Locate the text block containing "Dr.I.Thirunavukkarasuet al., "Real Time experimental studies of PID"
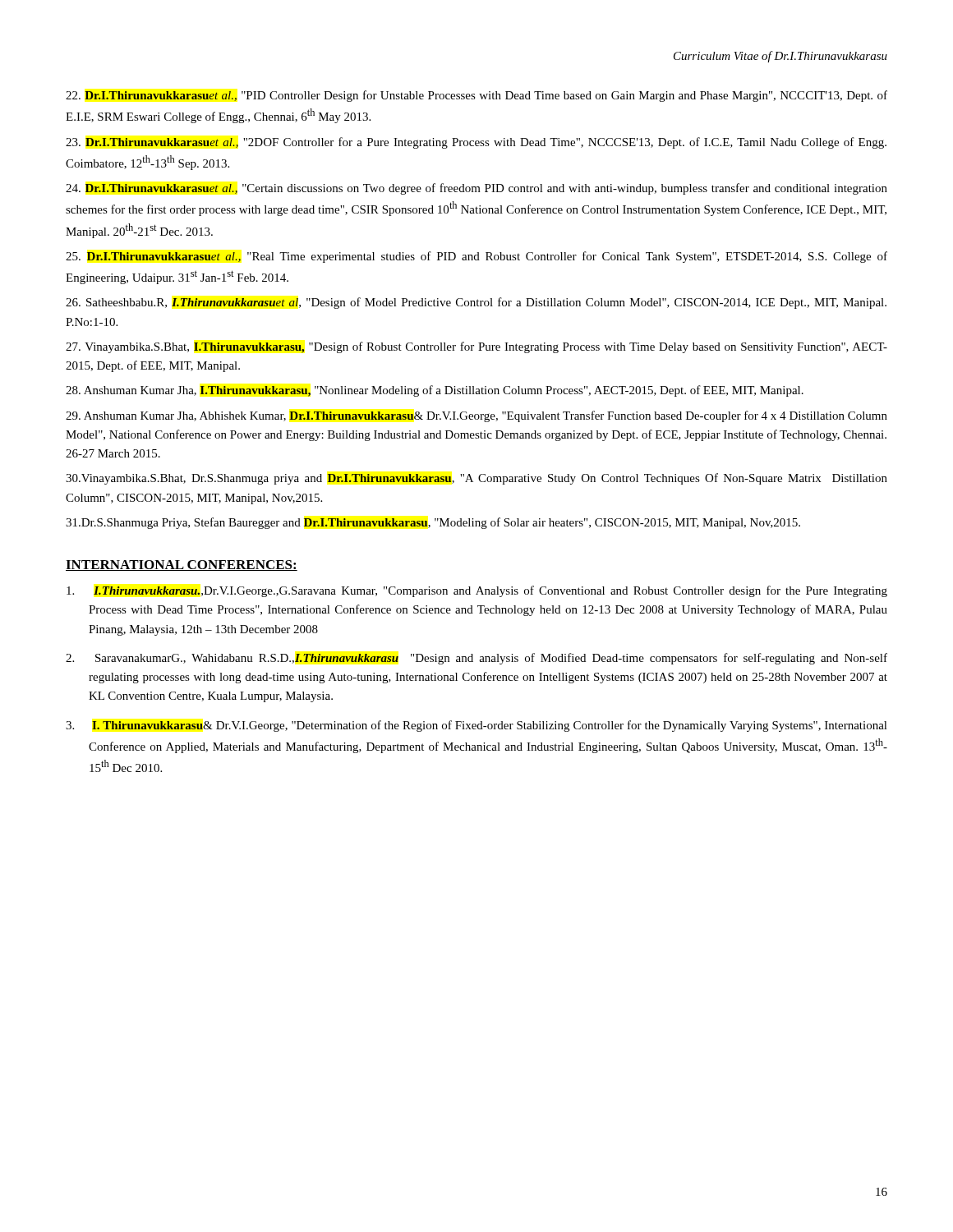953x1232 pixels. [x=476, y=267]
